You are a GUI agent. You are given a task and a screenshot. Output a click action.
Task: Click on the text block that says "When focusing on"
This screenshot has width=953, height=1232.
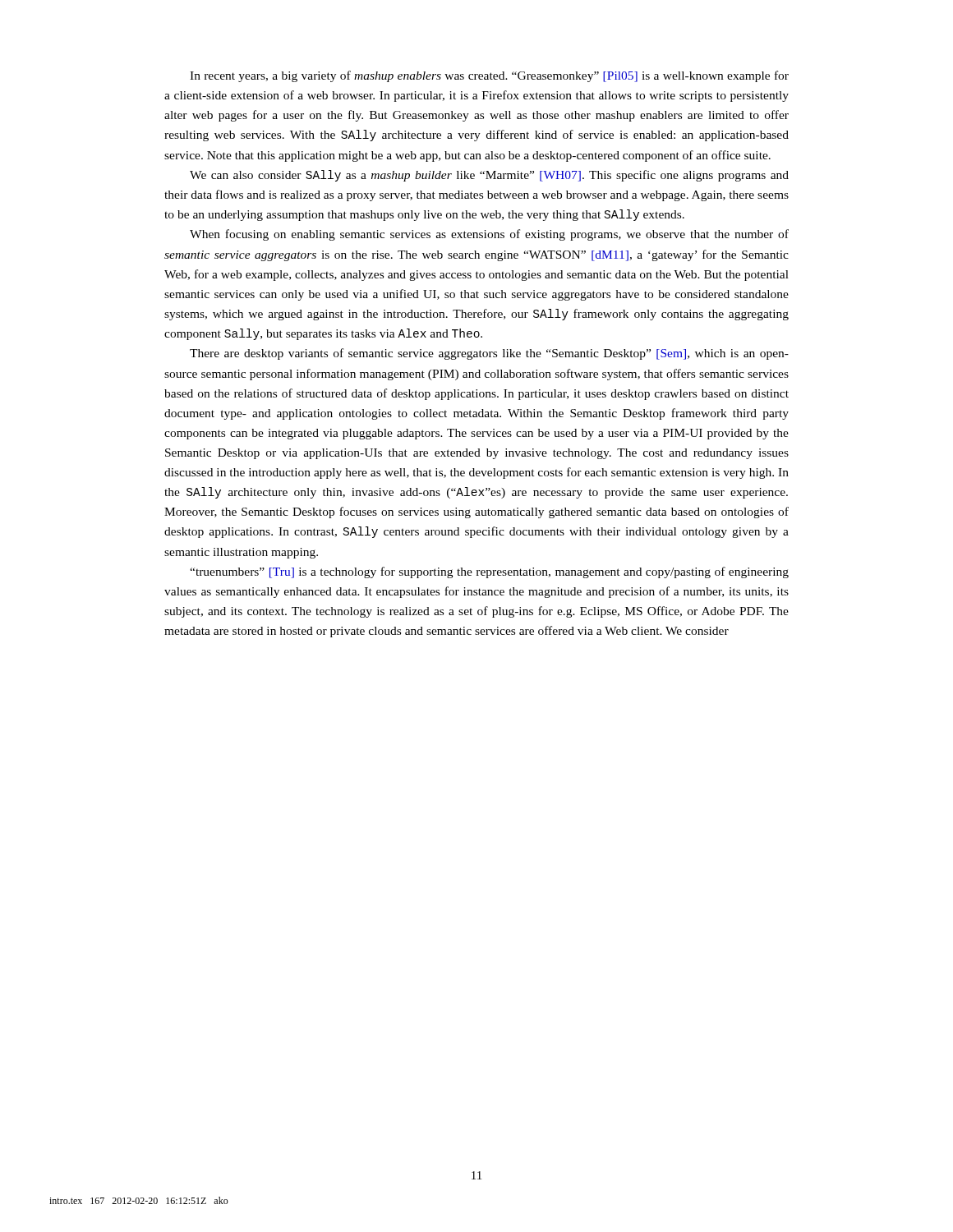[x=476, y=284]
